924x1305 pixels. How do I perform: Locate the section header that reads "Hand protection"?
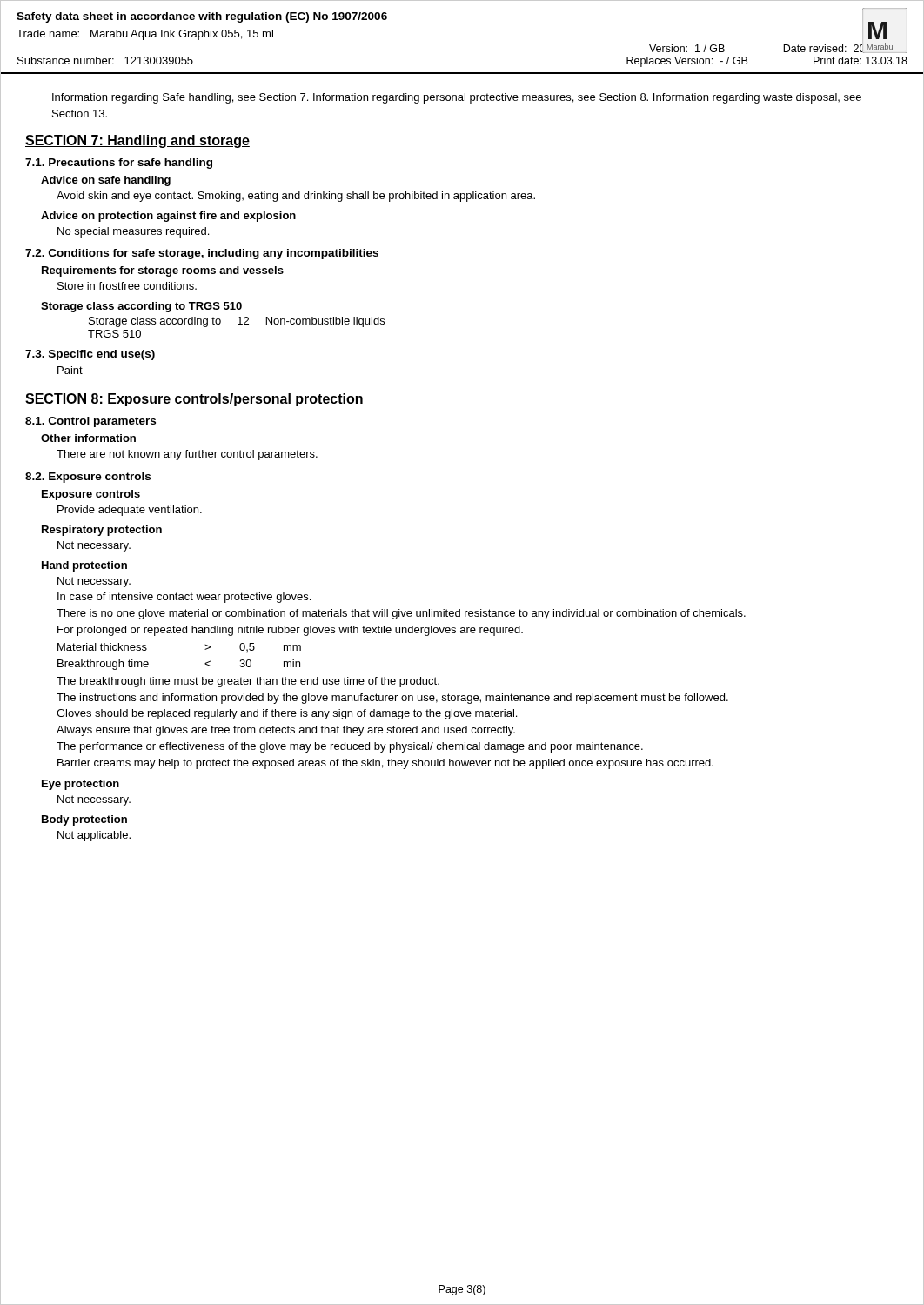click(x=84, y=565)
